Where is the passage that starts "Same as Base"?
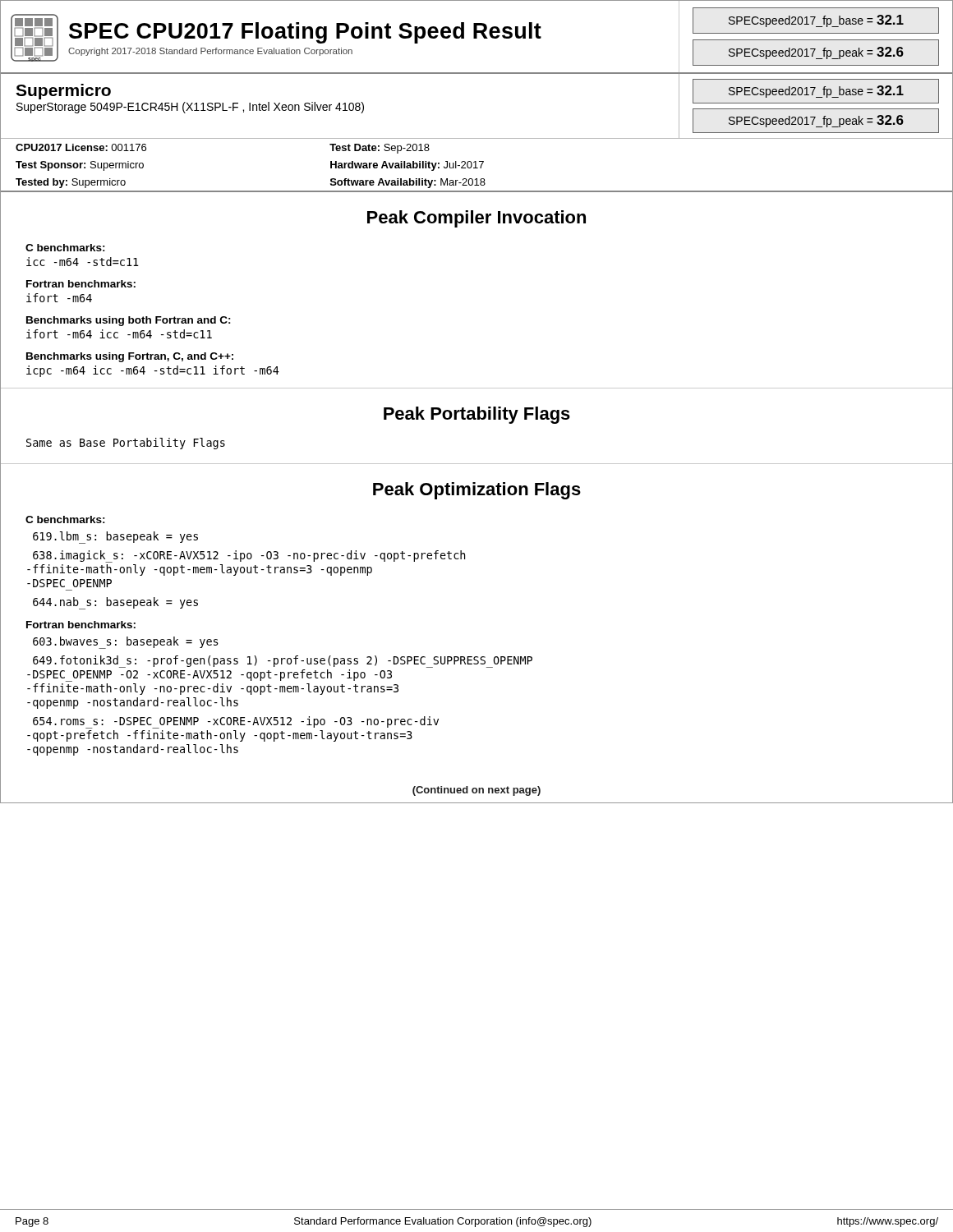Screen dimensions: 1232x953 [x=126, y=443]
